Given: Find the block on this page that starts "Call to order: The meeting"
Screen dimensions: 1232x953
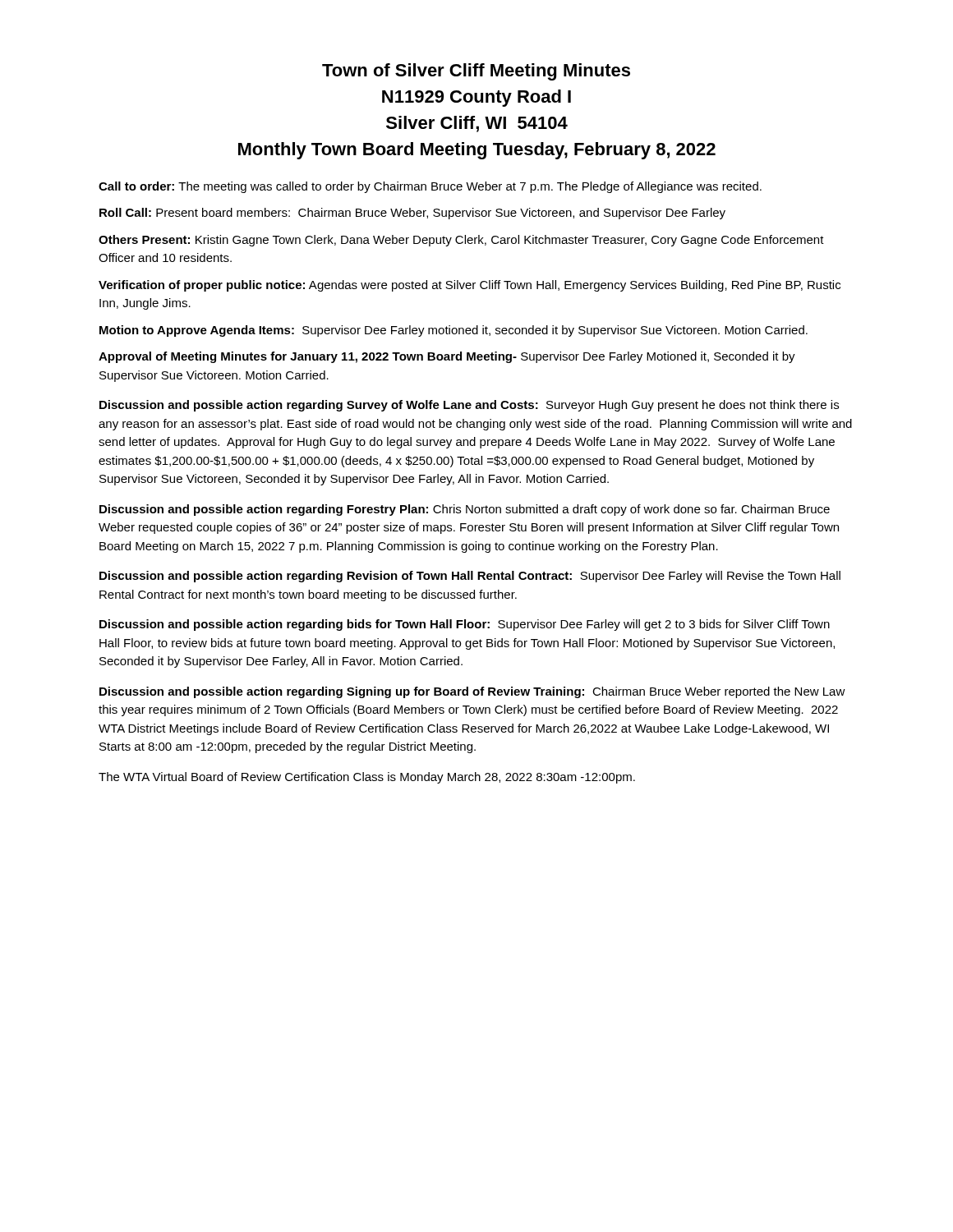Looking at the screenshot, I should pos(430,186).
